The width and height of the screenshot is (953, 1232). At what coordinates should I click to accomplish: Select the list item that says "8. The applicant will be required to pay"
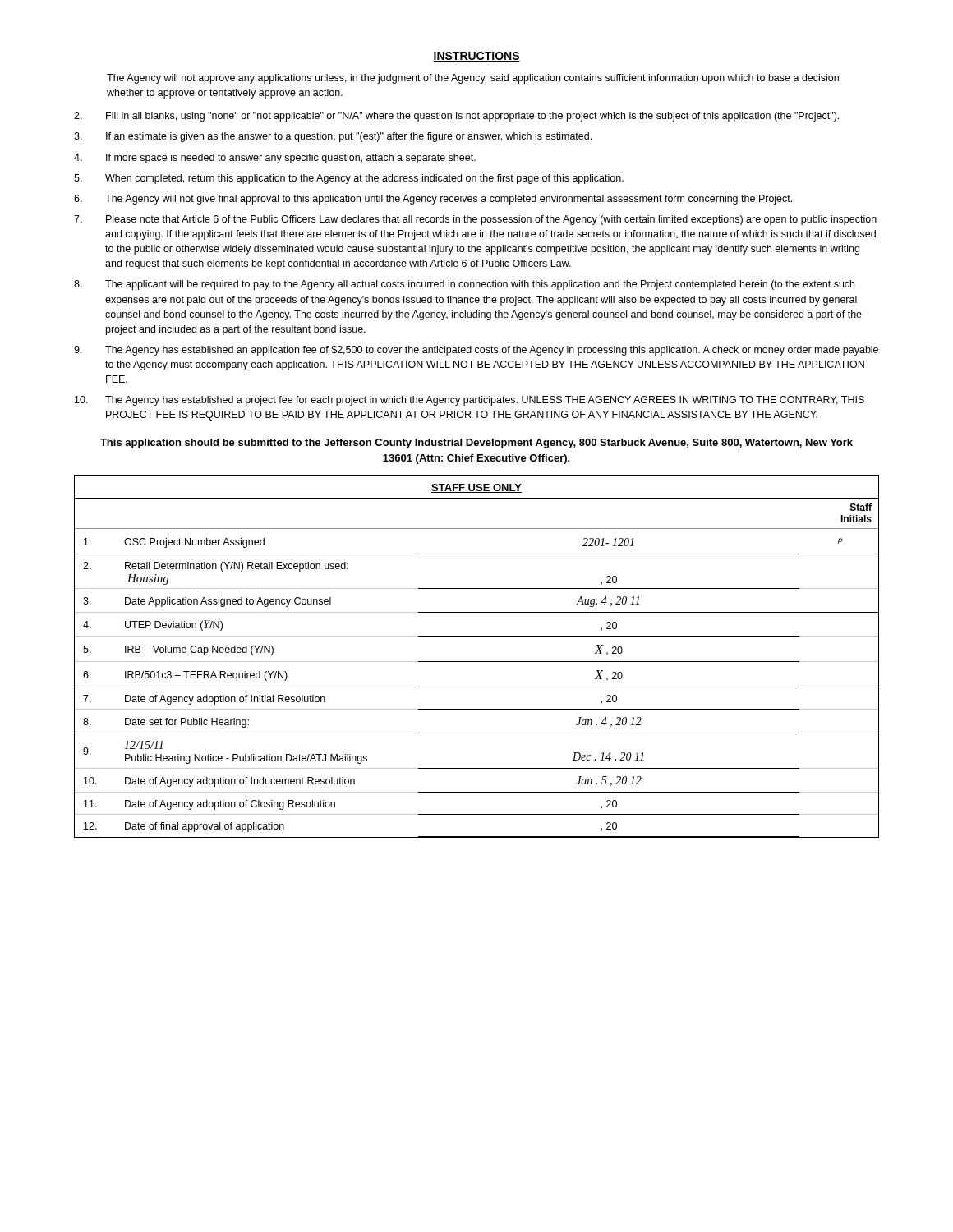tap(476, 307)
